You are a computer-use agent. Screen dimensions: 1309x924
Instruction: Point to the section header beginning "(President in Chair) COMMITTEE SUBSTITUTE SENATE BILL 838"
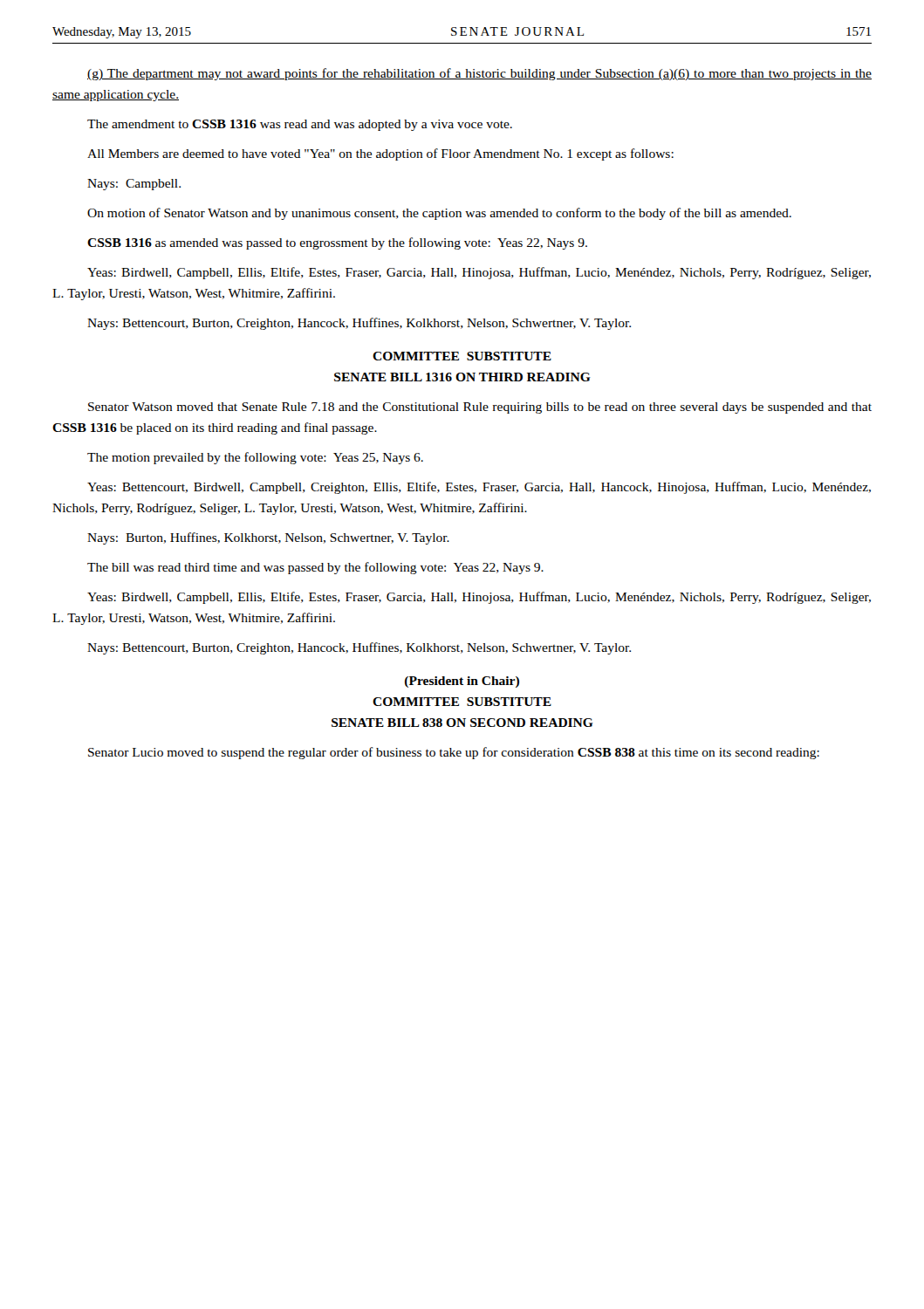(x=462, y=702)
